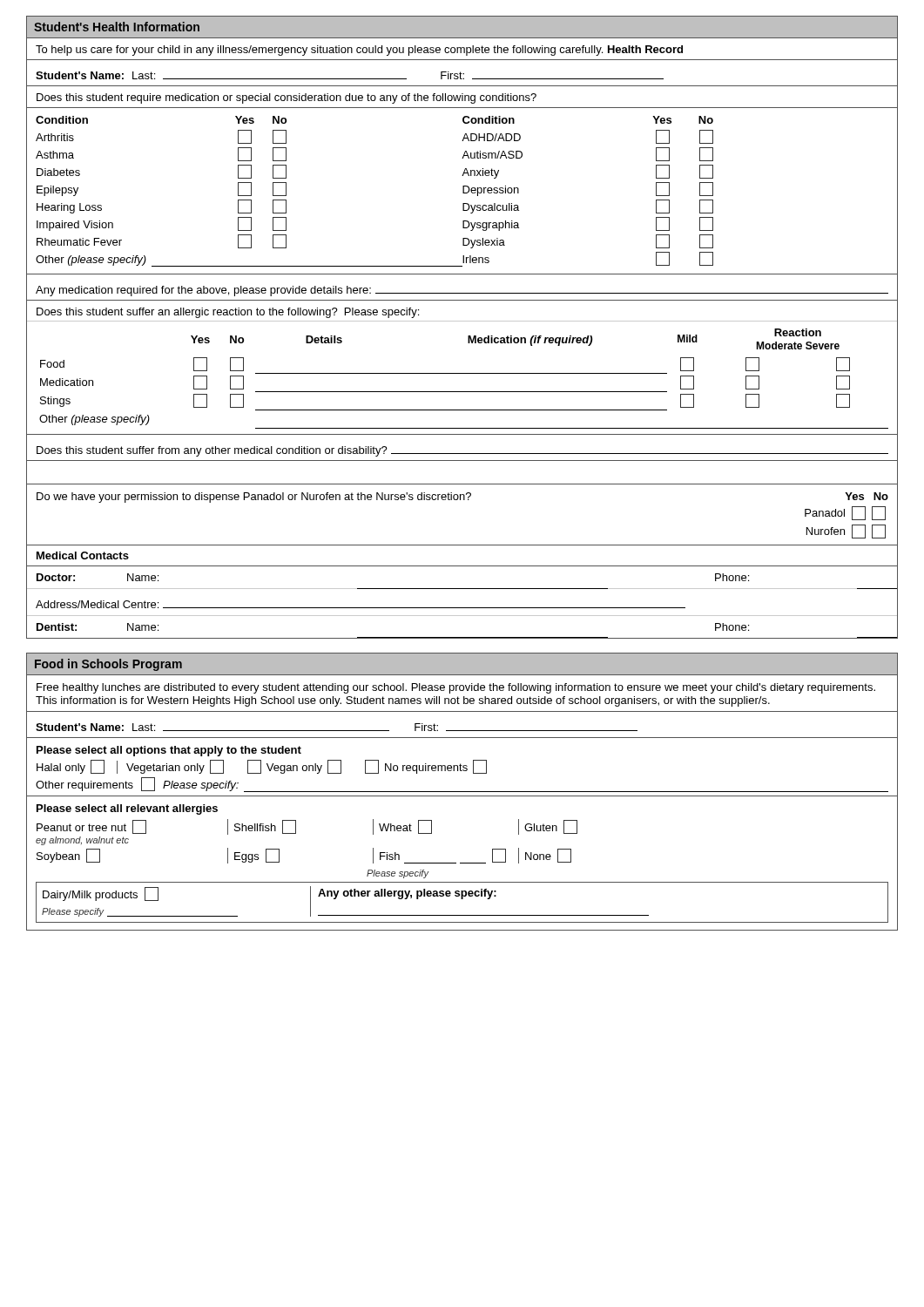Image resolution: width=924 pixels, height=1307 pixels.
Task: Click where it says "Food in Schools Program"
Action: coord(108,664)
